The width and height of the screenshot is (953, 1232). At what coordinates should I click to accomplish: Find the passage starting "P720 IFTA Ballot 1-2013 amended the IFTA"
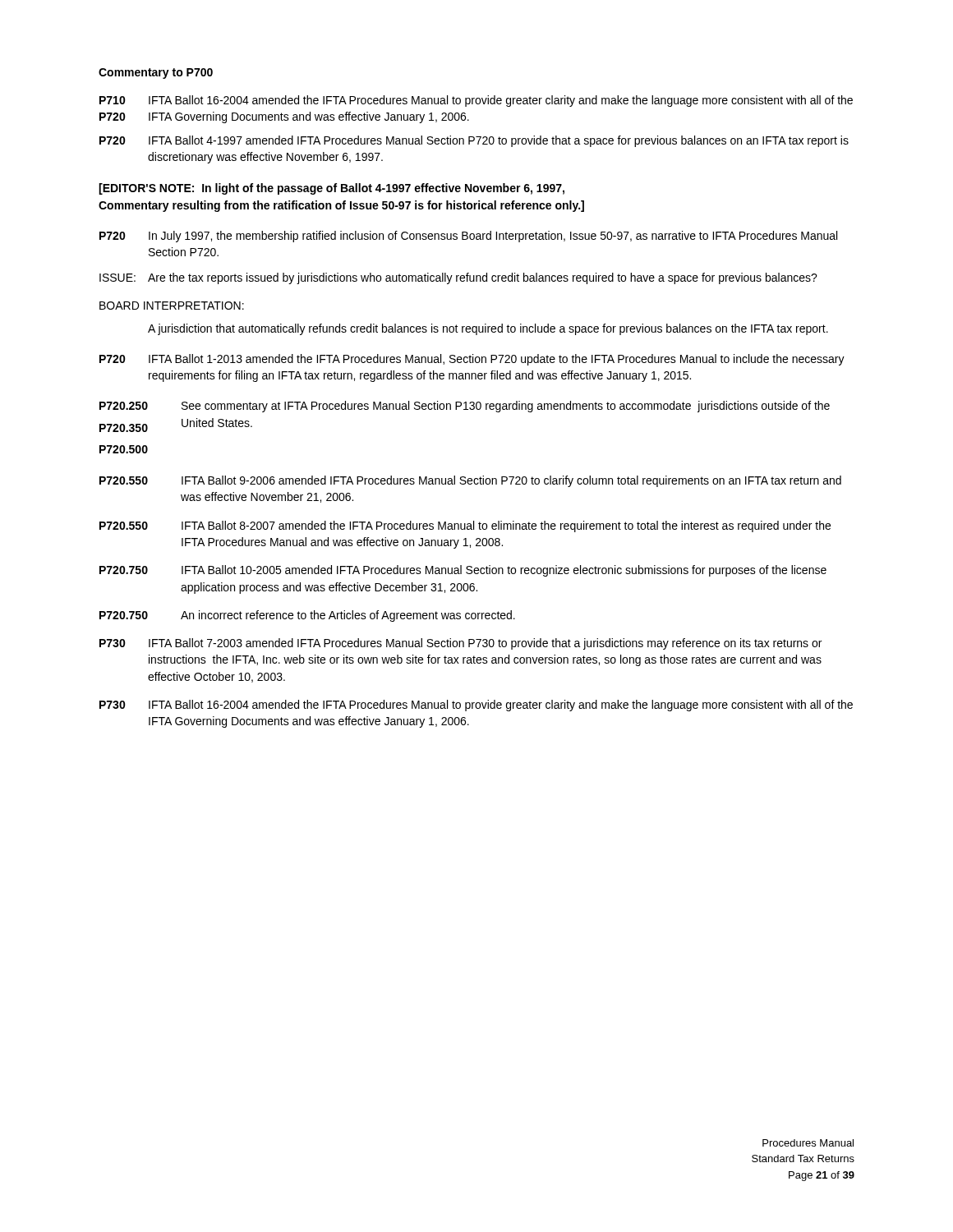pos(476,367)
